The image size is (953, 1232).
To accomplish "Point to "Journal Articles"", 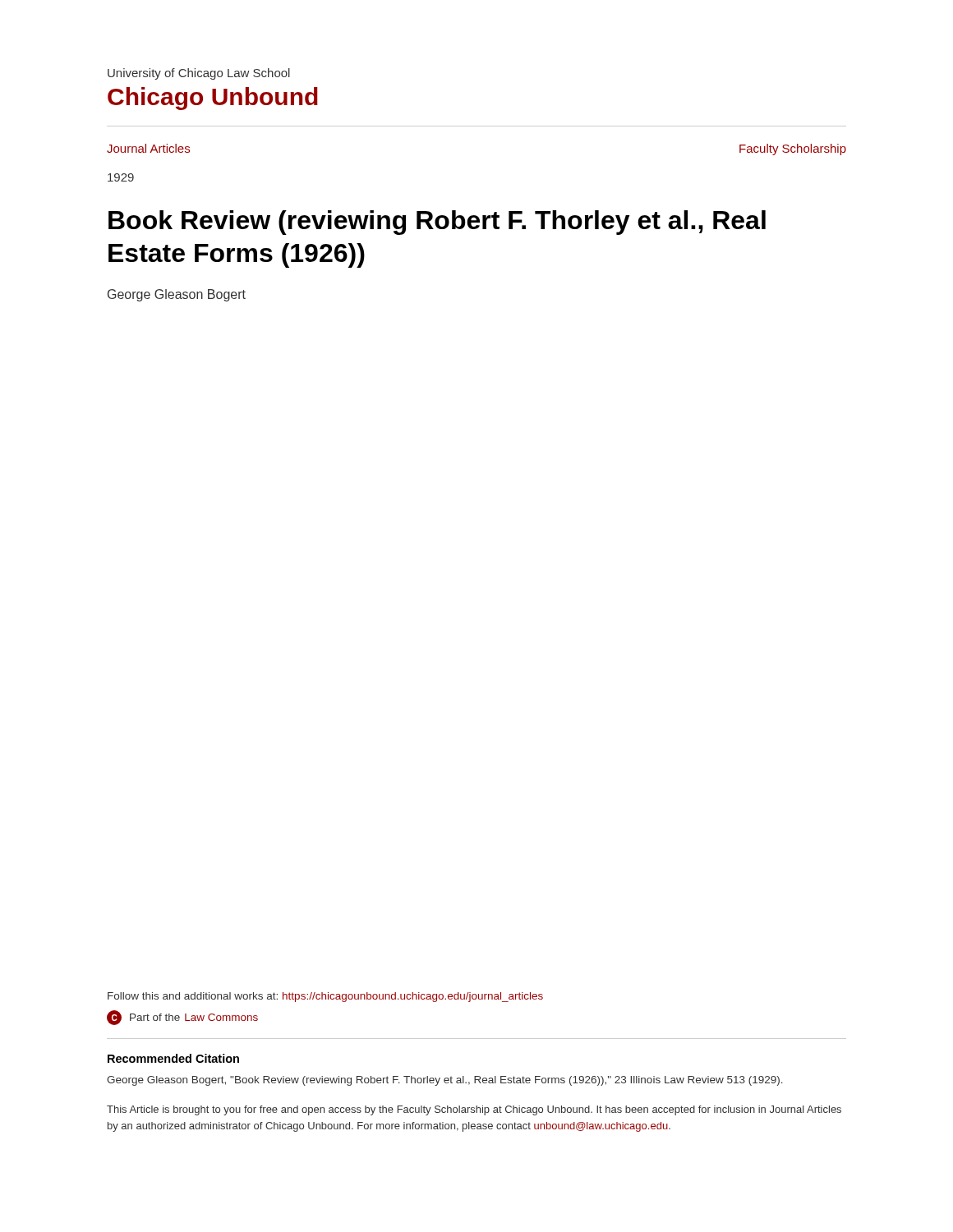I will 149,148.
